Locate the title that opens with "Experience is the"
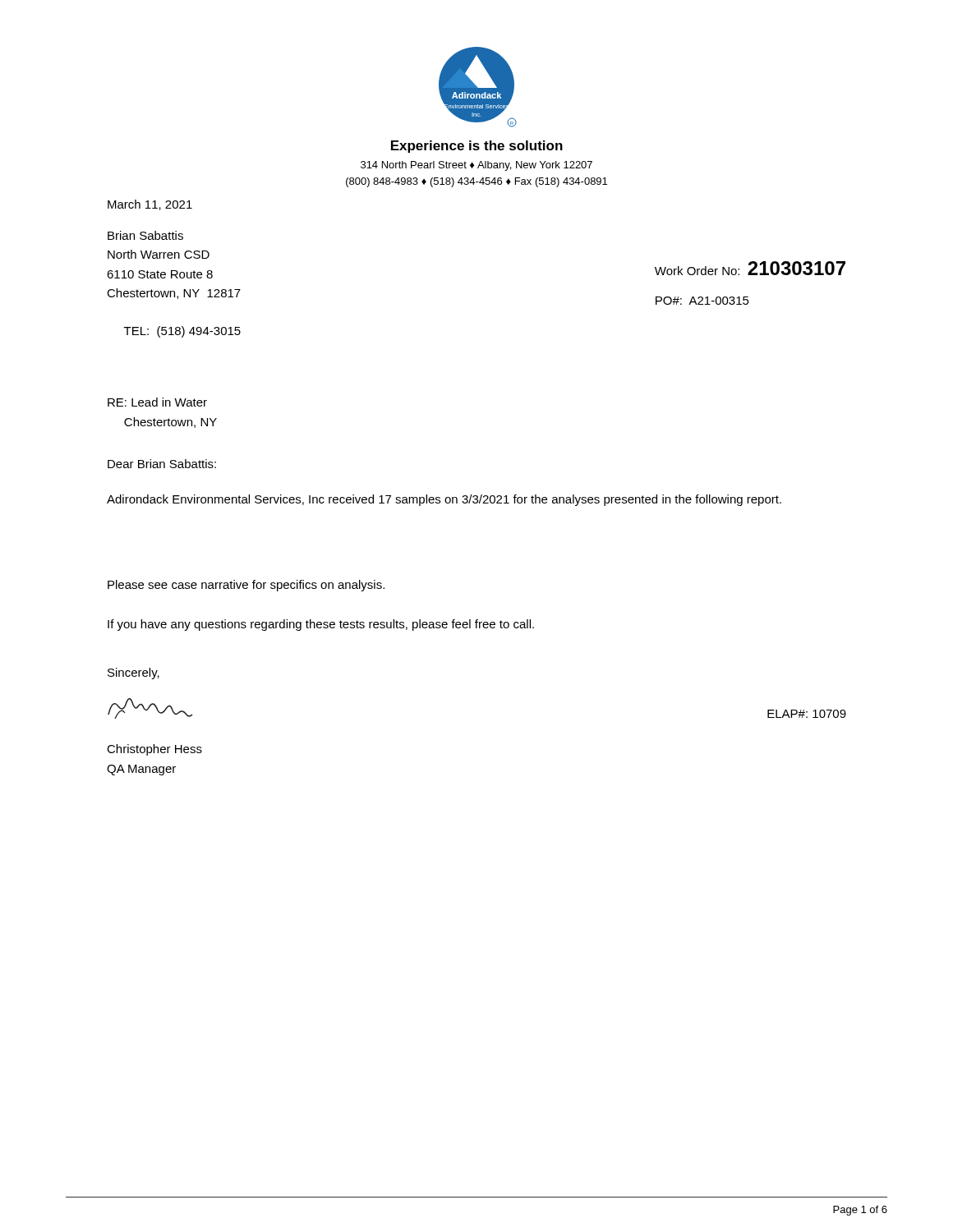The width and height of the screenshot is (953, 1232). pyautogui.click(x=476, y=146)
